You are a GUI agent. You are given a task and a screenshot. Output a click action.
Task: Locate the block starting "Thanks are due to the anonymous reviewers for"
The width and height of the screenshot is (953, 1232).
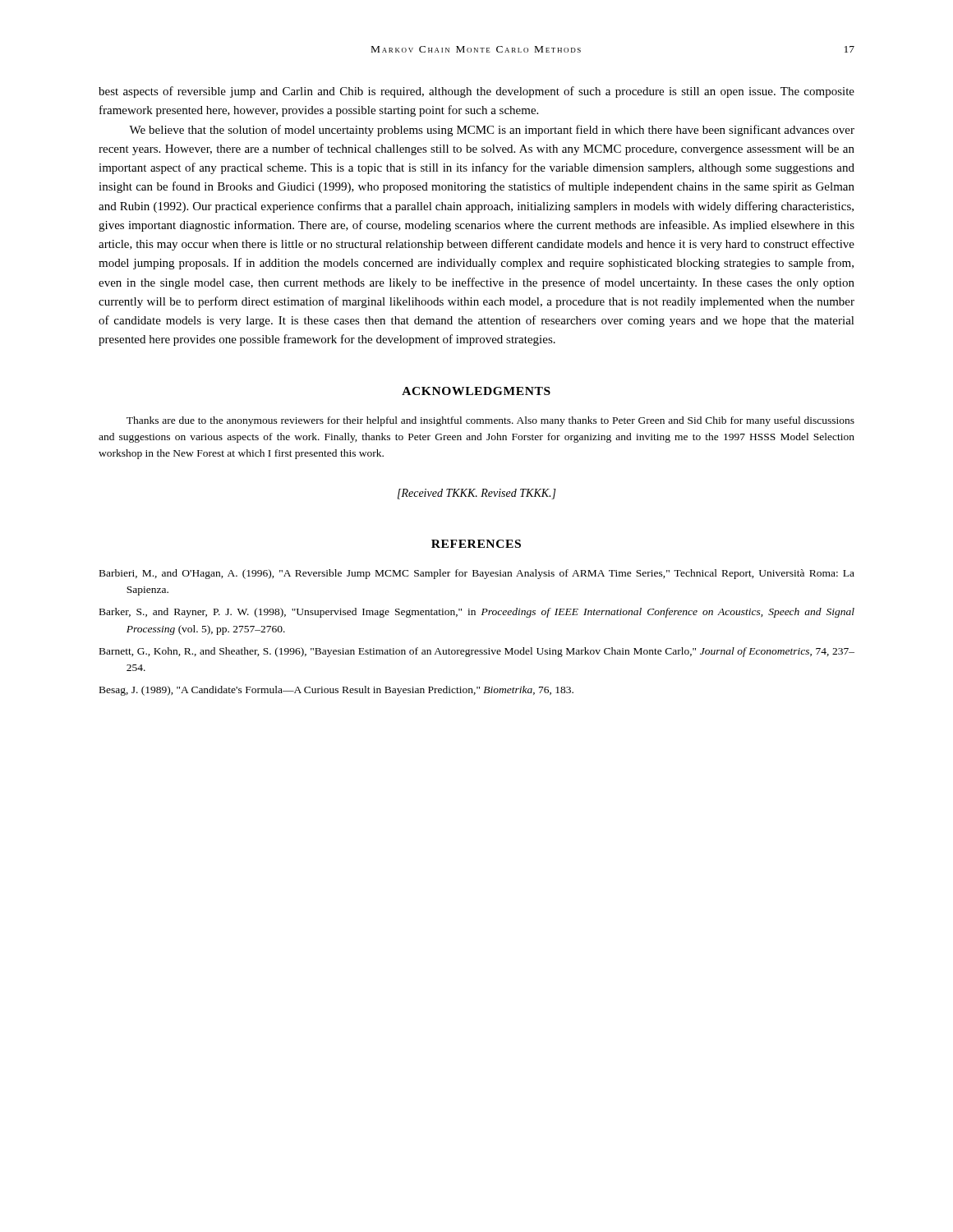click(476, 436)
